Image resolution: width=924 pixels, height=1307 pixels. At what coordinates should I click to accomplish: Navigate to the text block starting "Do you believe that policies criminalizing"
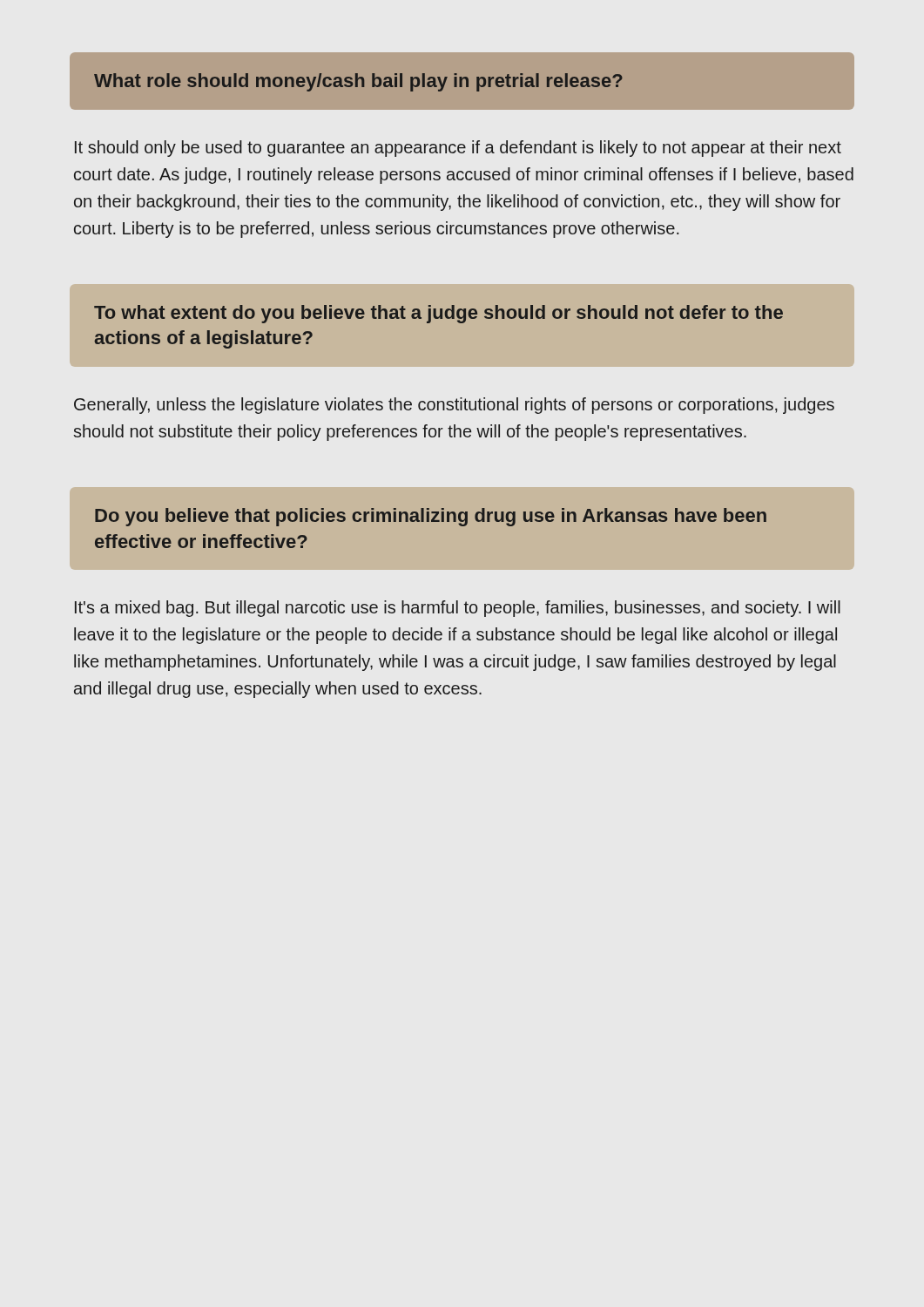pos(462,529)
